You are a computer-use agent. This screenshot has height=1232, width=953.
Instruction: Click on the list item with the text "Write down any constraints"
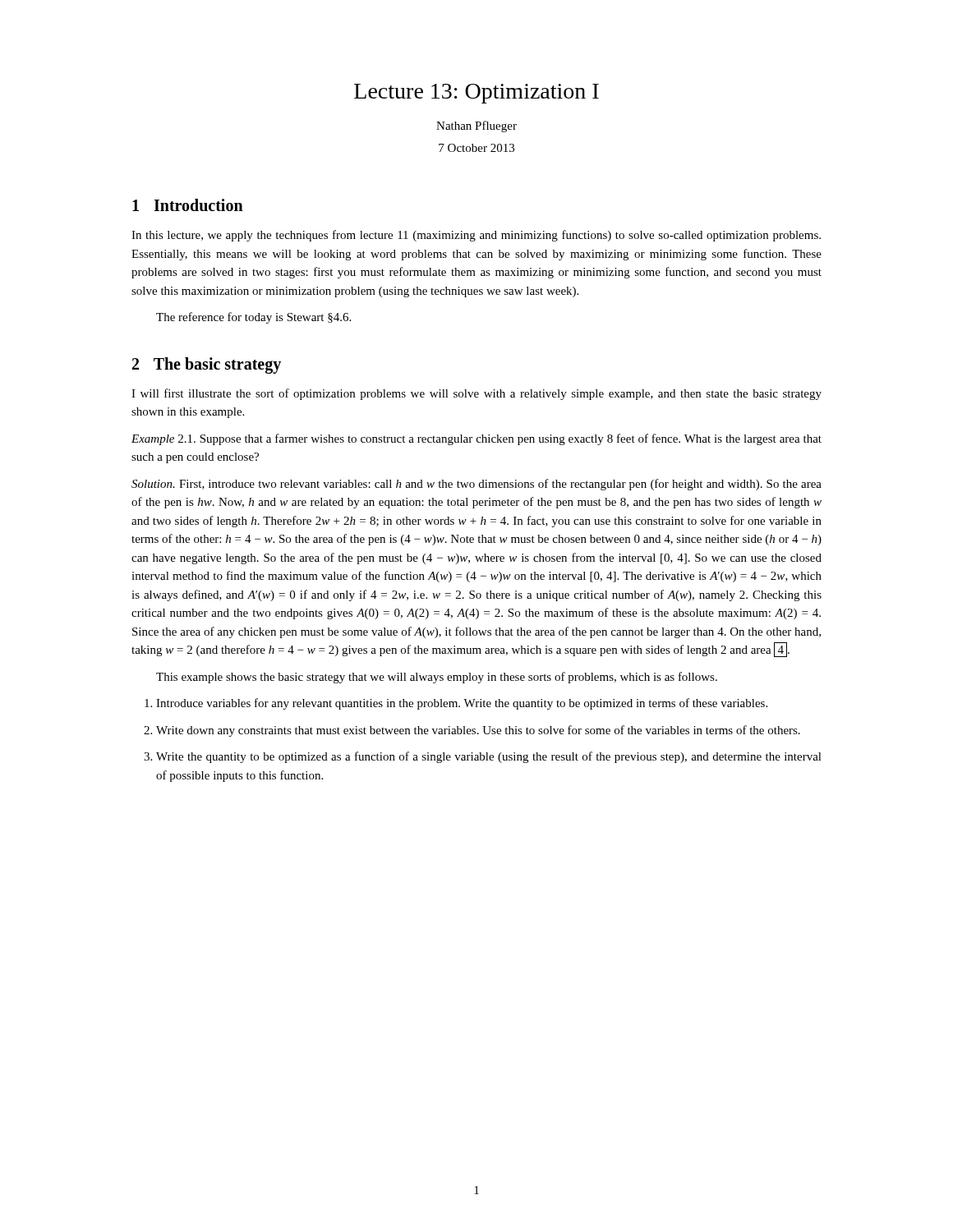click(x=476, y=730)
